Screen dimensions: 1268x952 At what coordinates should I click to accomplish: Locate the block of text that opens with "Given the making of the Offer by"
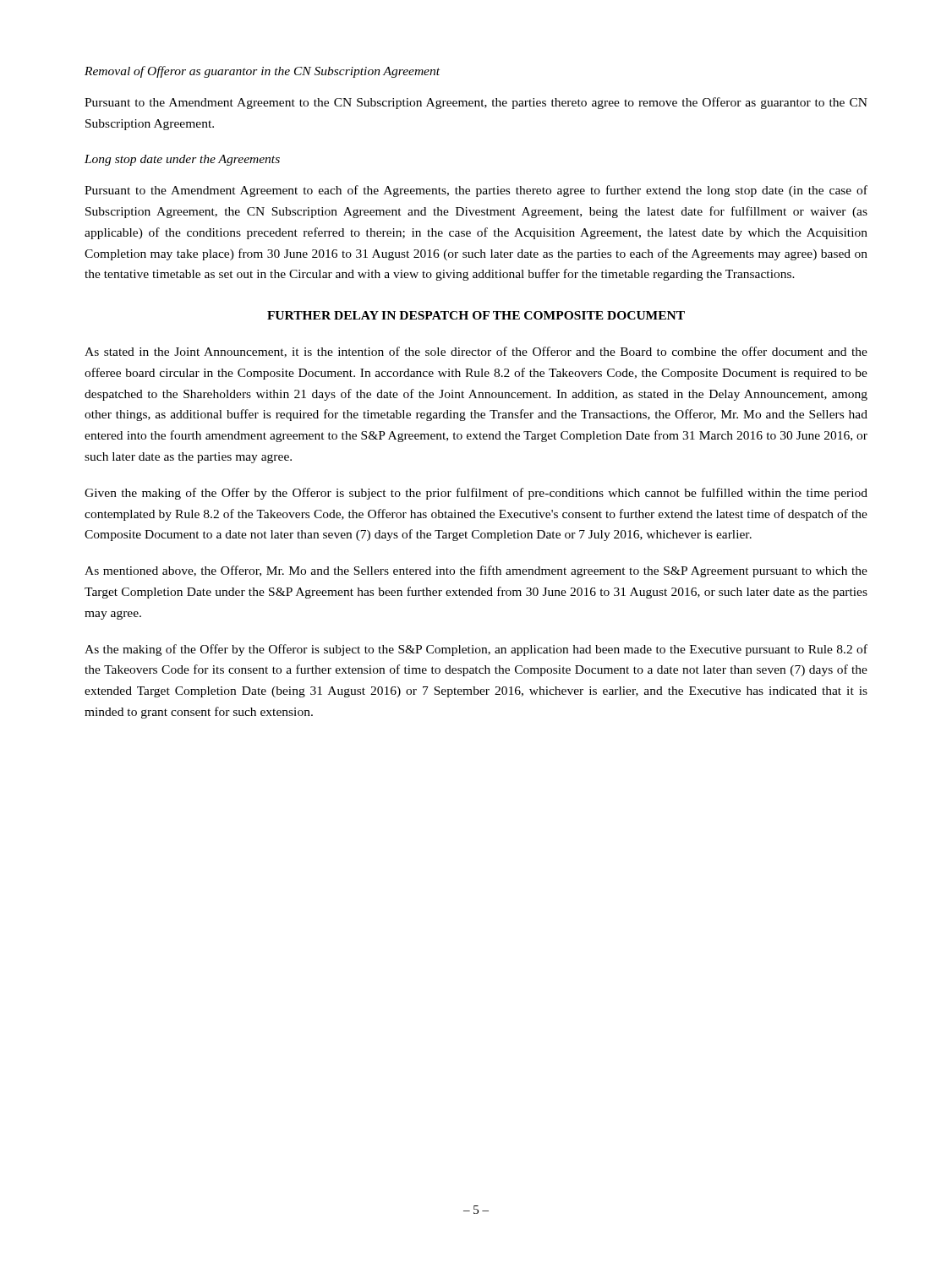point(476,514)
